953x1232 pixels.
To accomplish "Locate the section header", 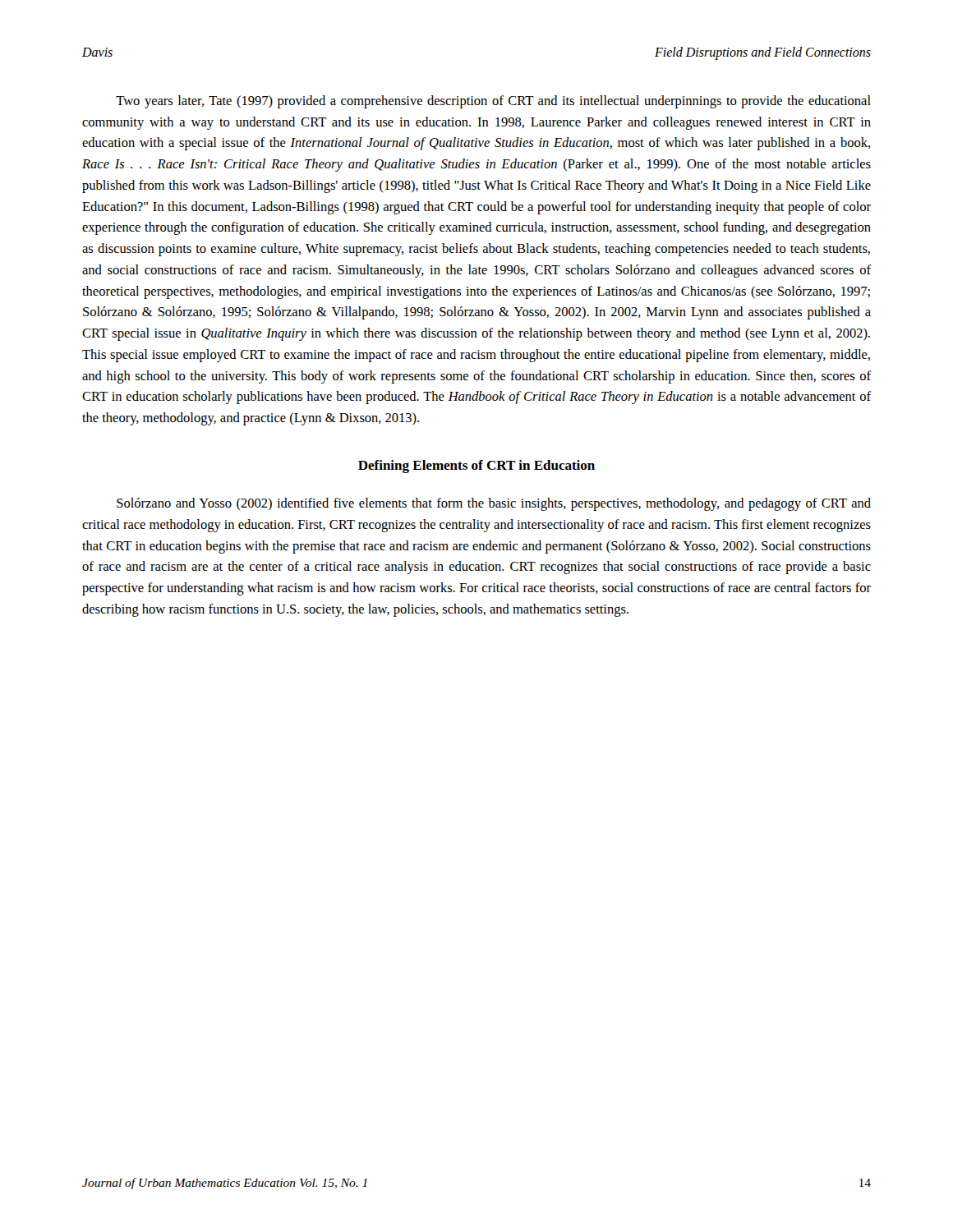I will (476, 465).
